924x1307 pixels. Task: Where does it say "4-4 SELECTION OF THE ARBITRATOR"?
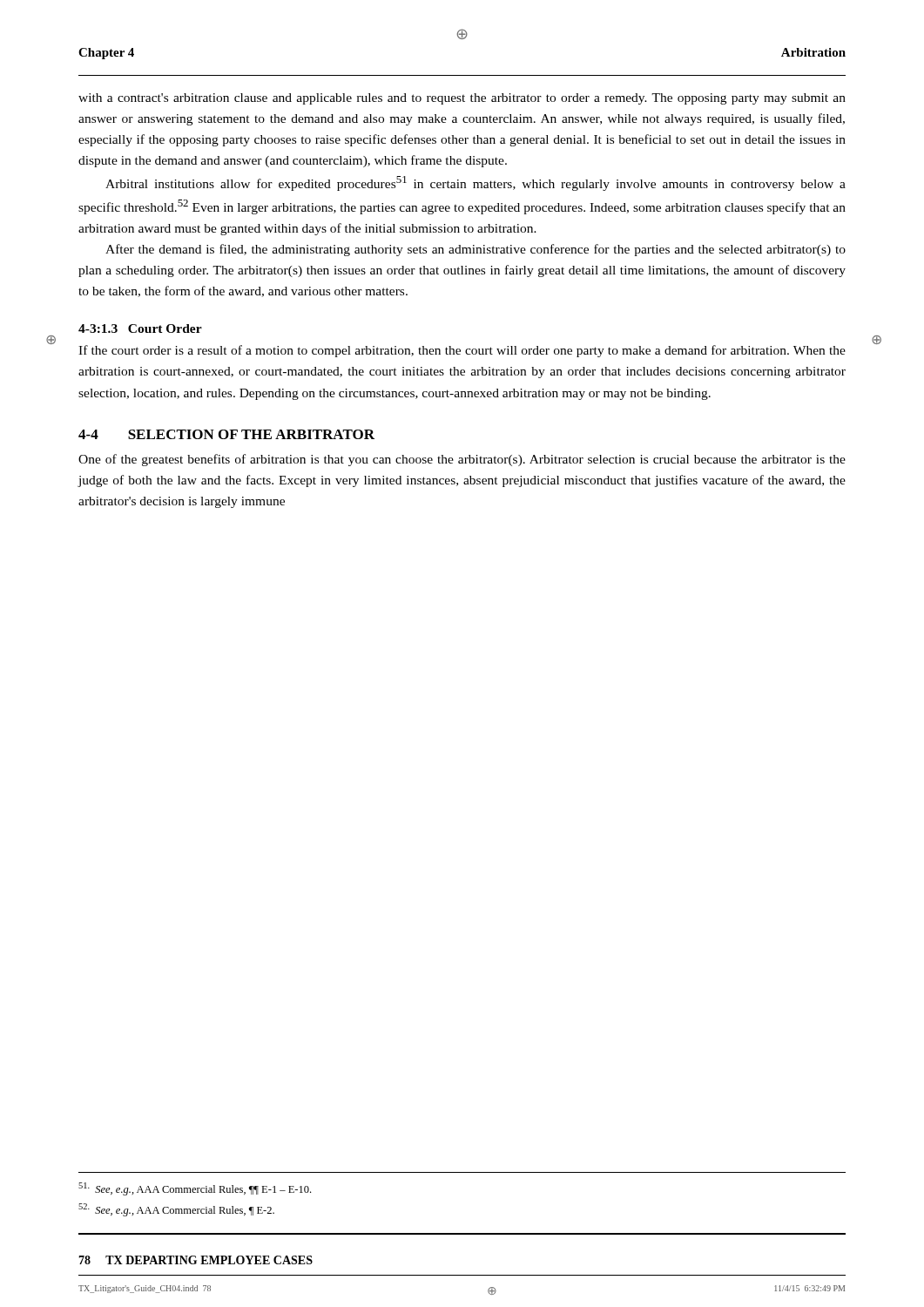(226, 434)
